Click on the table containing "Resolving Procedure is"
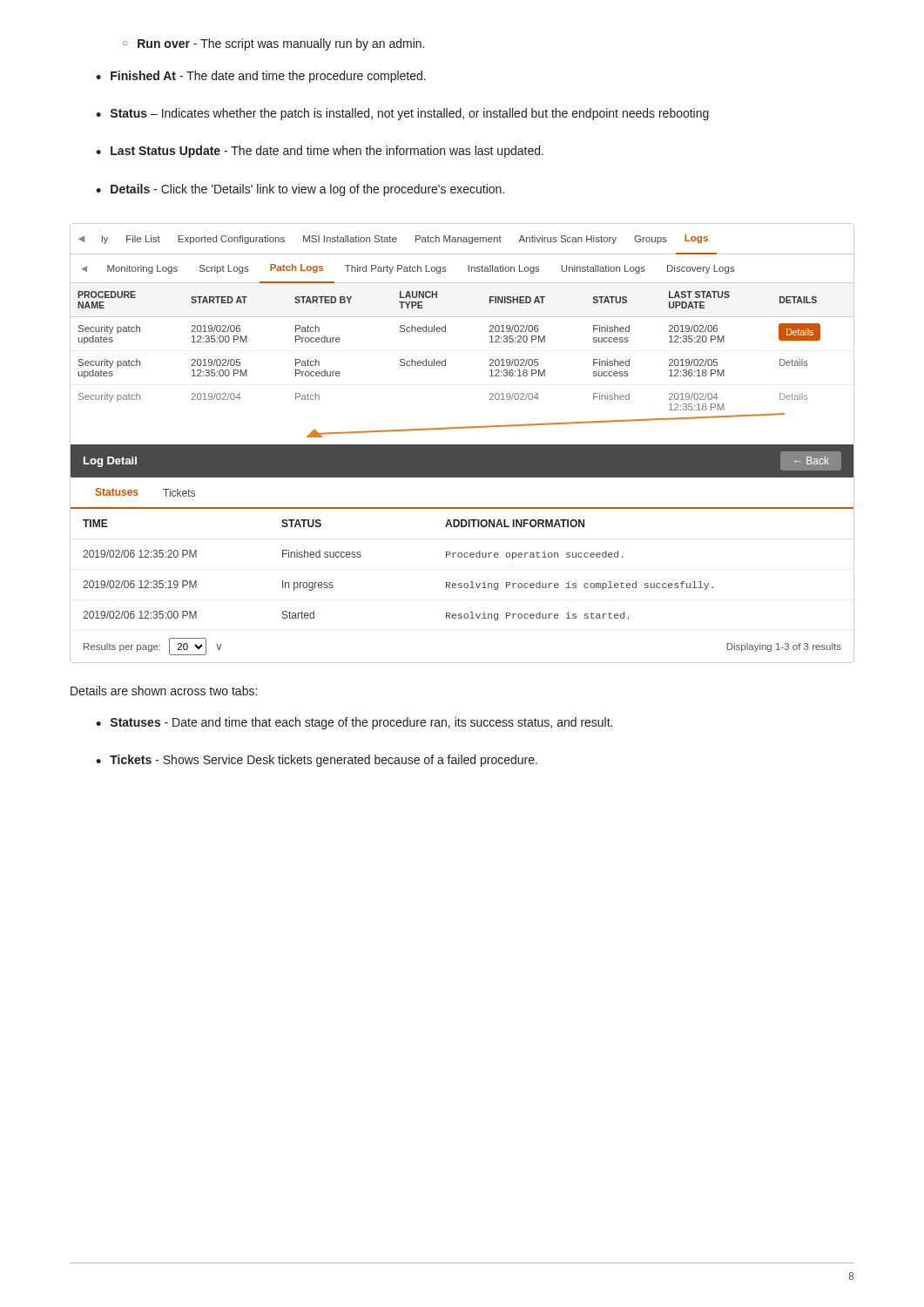Screen dimensions: 1307x924 [462, 569]
